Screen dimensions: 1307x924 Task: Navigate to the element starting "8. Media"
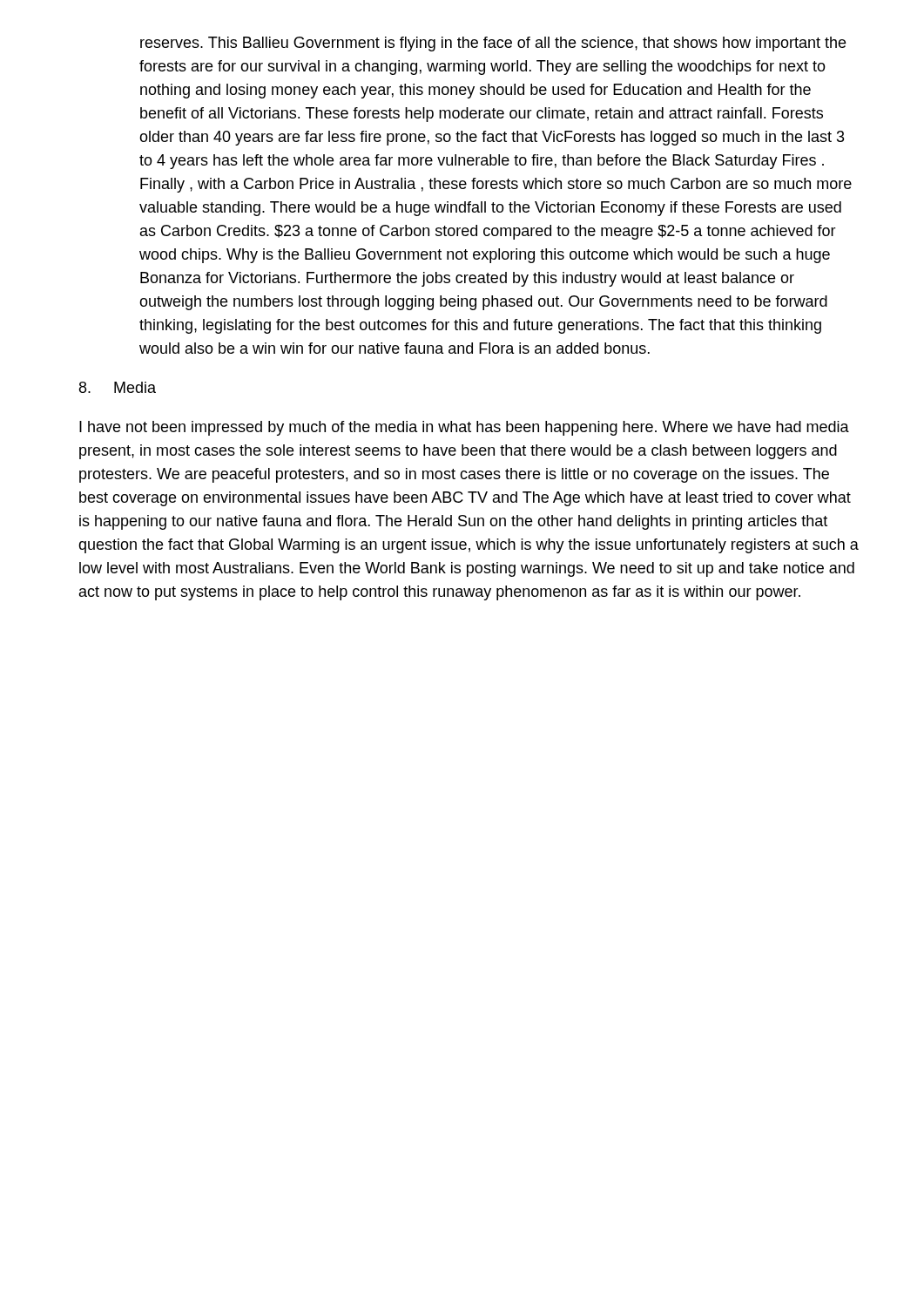117,388
